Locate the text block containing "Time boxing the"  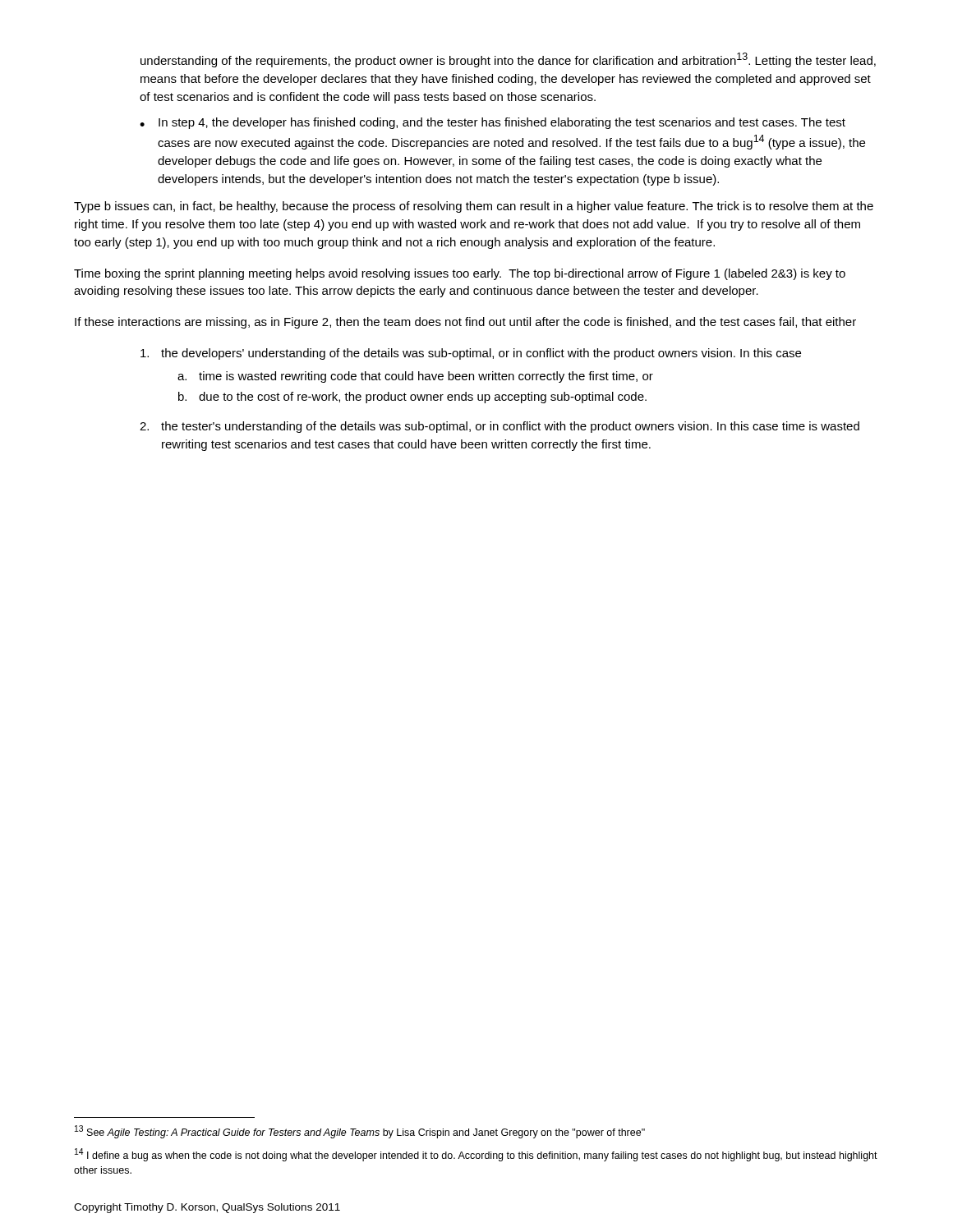click(x=460, y=282)
